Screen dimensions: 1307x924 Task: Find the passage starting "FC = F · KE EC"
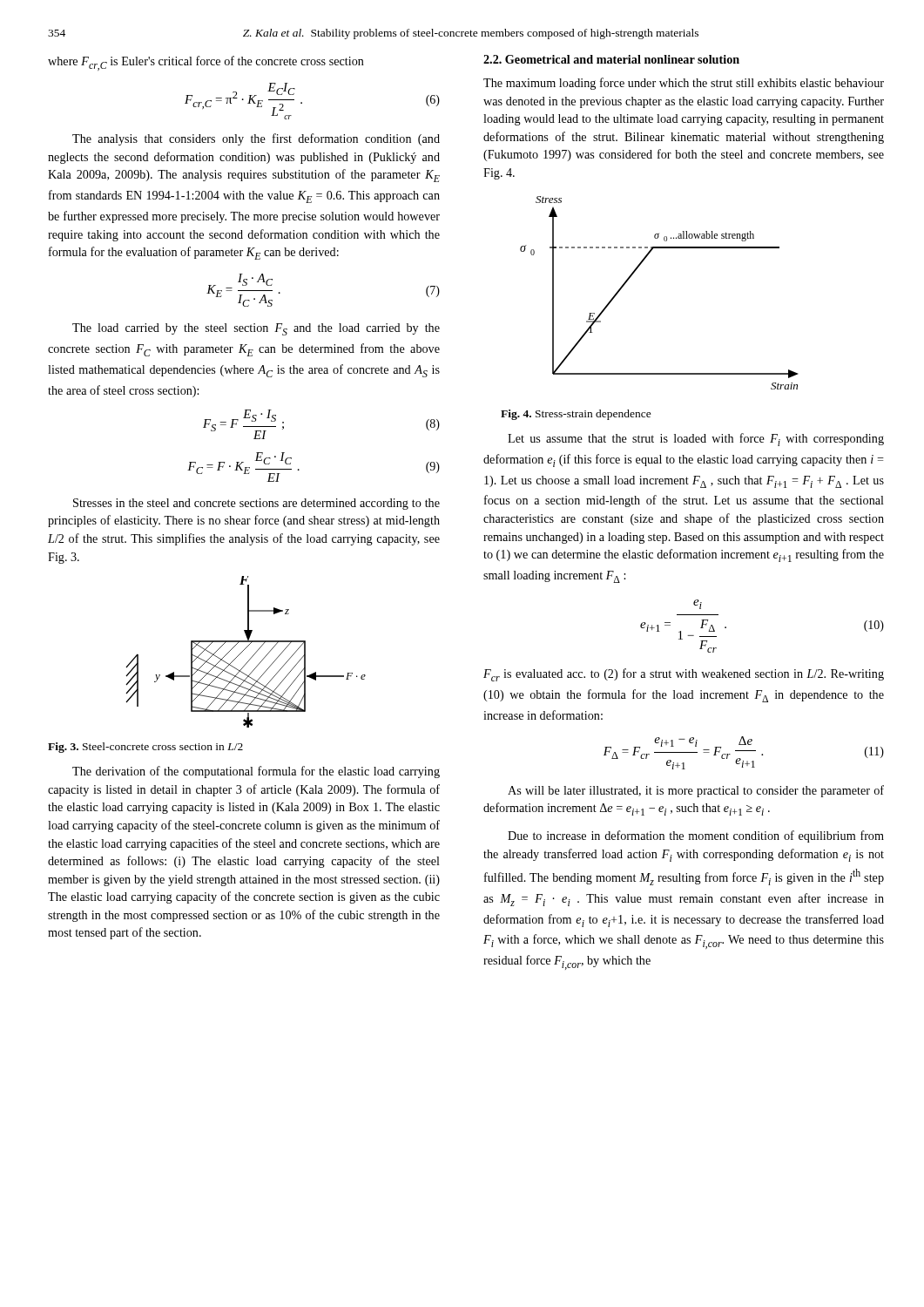point(314,467)
